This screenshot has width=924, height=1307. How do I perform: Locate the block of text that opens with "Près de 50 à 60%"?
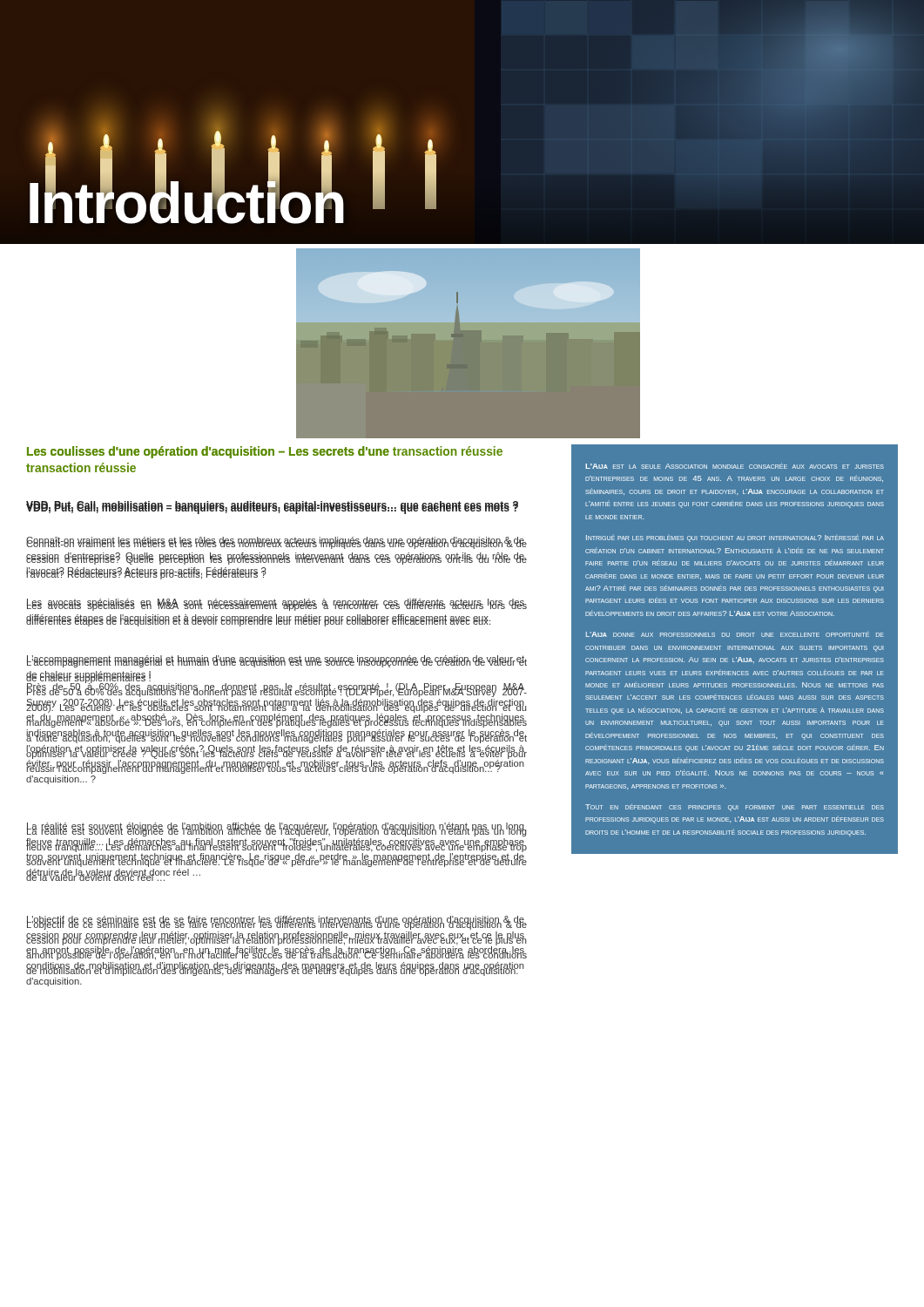coord(275,733)
